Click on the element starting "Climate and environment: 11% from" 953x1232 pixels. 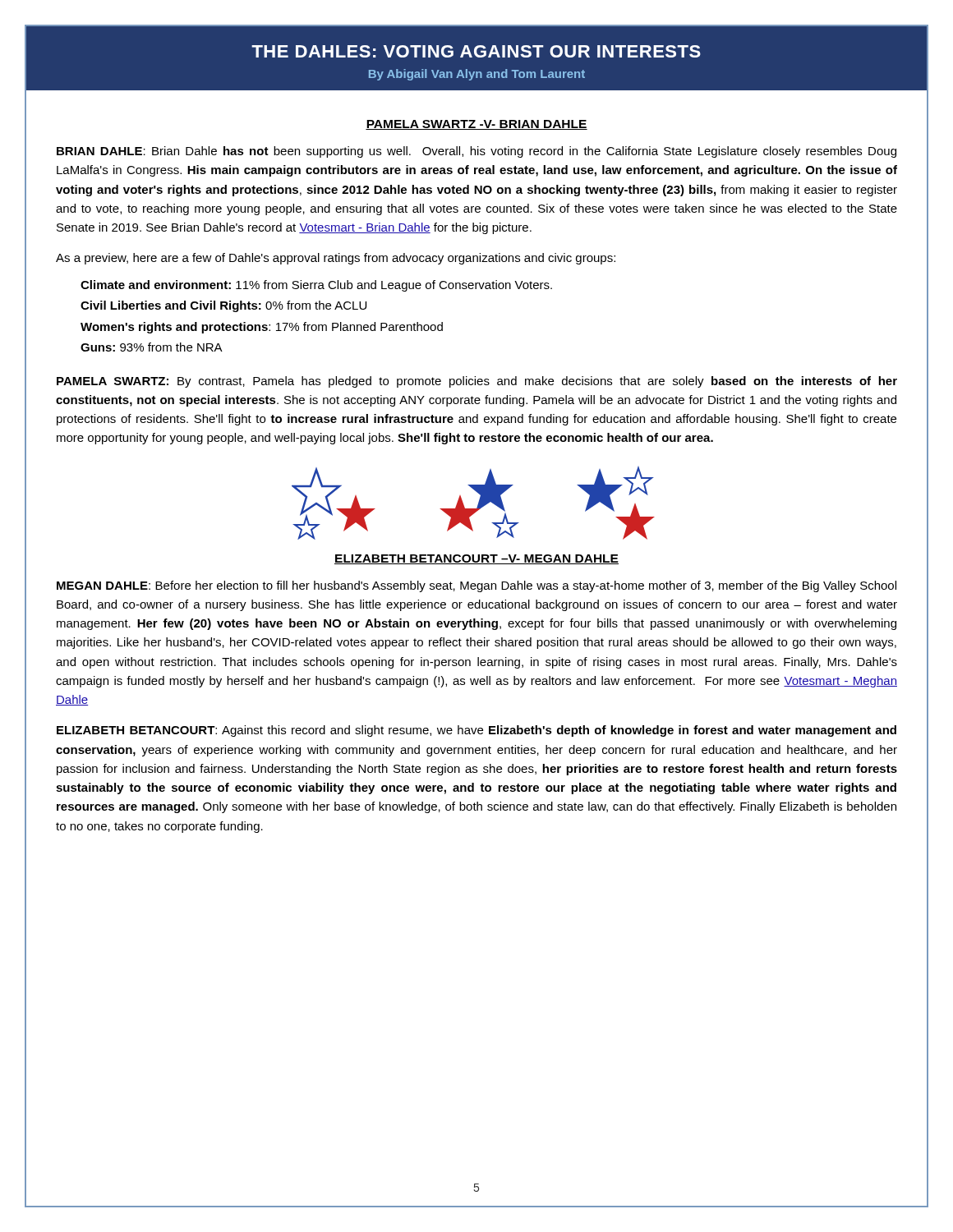(x=317, y=284)
